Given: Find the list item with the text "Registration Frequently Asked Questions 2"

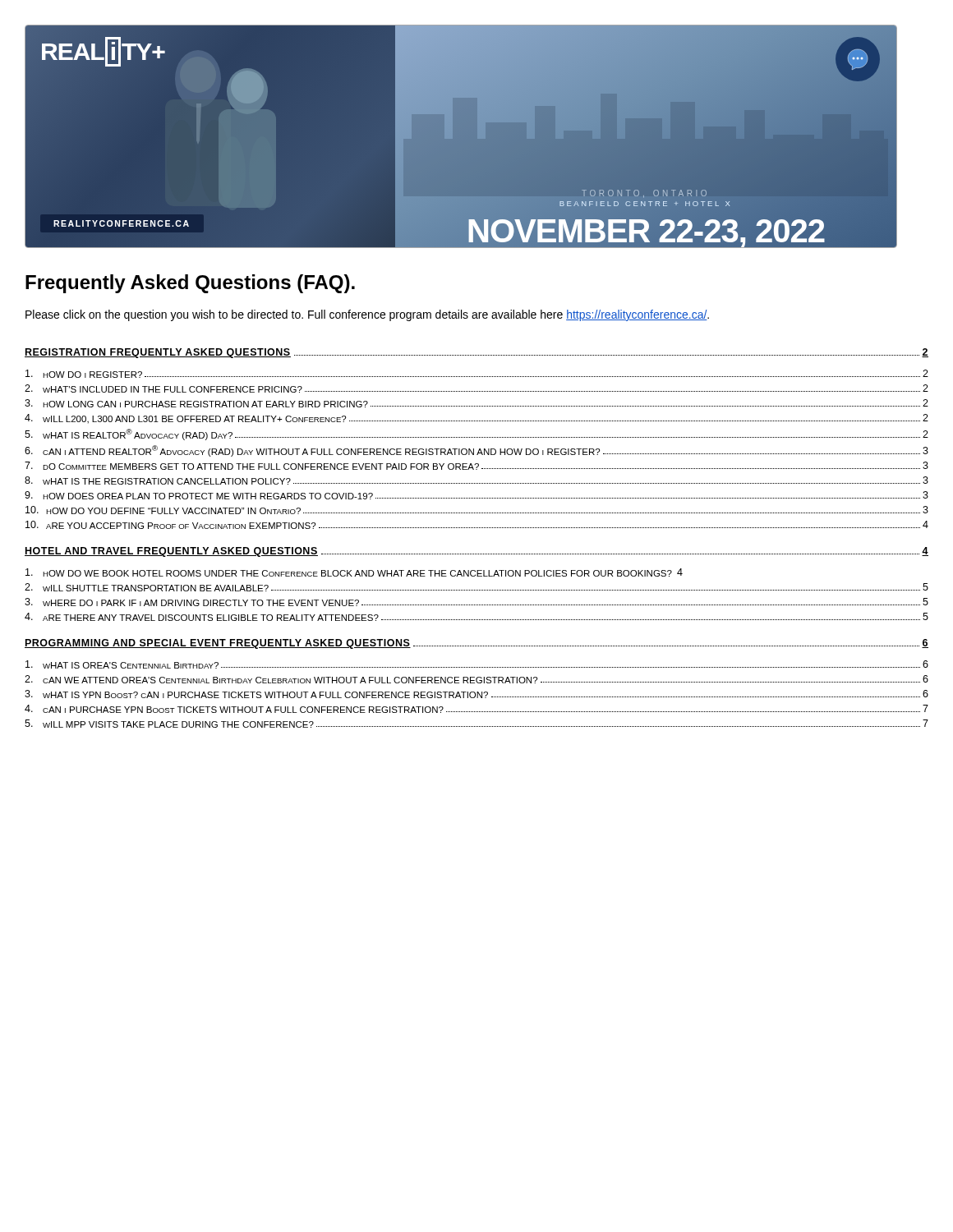Looking at the screenshot, I should (x=476, y=353).
